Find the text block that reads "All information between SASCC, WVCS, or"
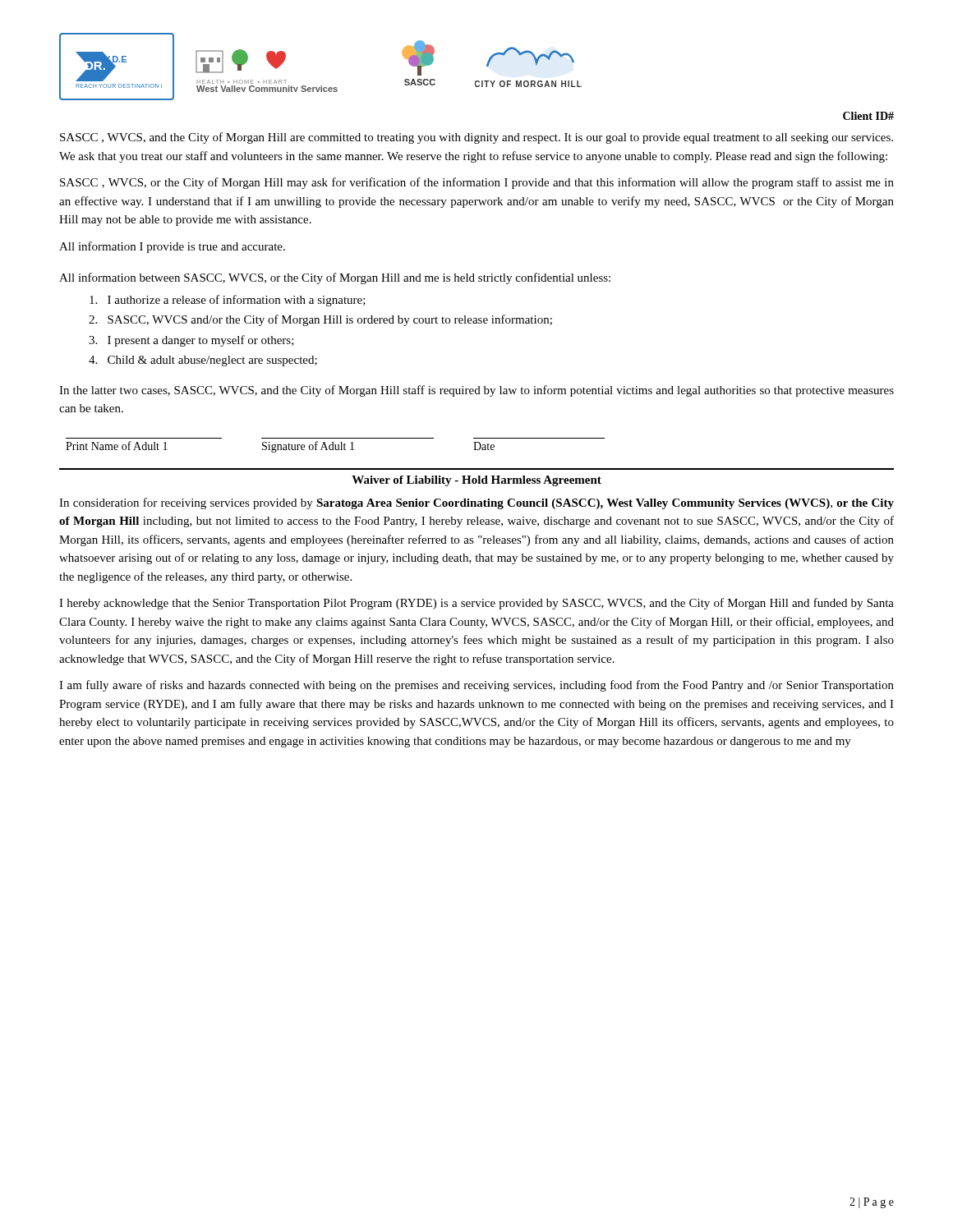Viewport: 953px width, 1232px height. [335, 278]
